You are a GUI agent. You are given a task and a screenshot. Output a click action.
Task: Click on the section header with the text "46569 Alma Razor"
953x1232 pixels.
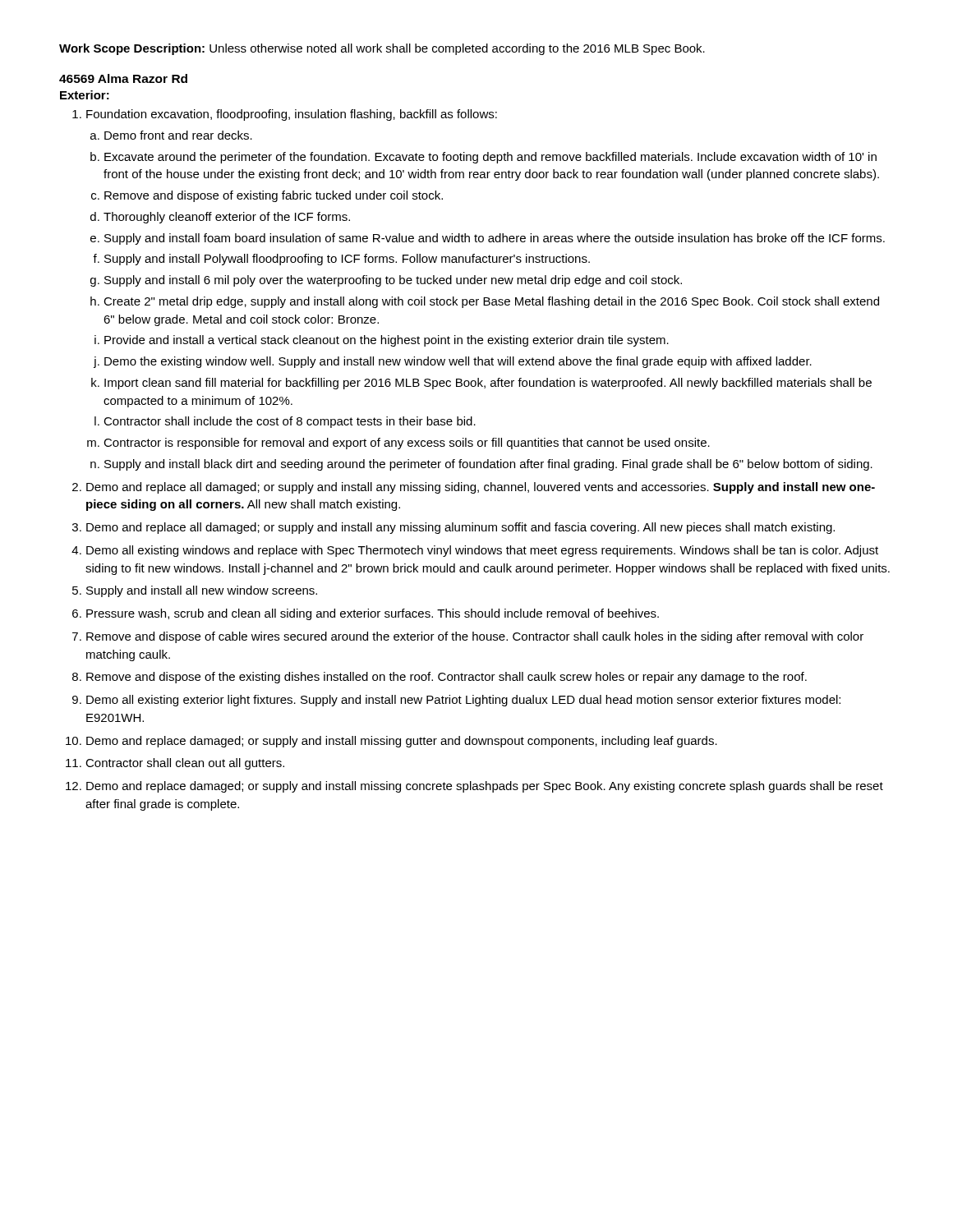pyautogui.click(x=124, y=78)
